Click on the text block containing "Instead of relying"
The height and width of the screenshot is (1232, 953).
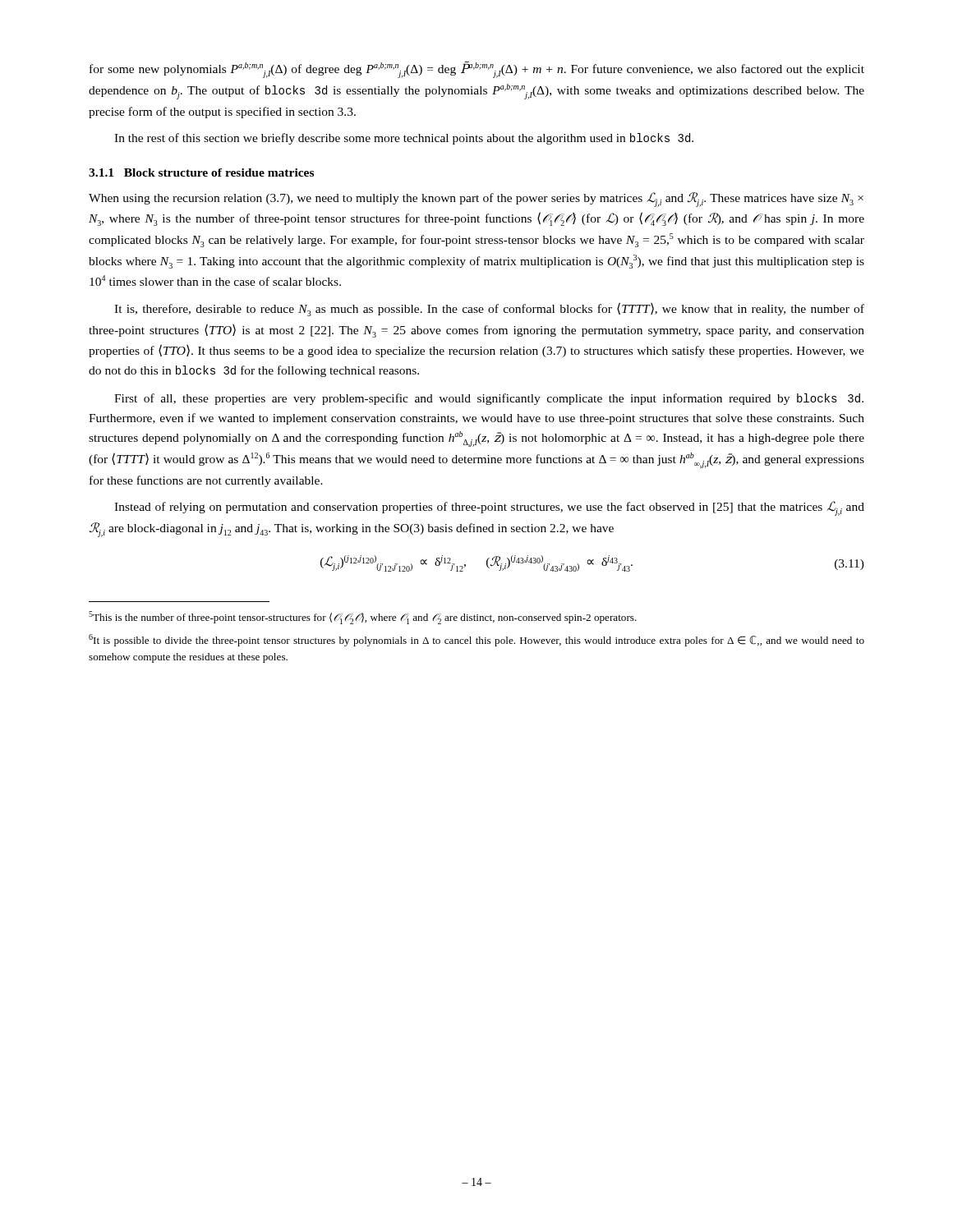[476, 518]
